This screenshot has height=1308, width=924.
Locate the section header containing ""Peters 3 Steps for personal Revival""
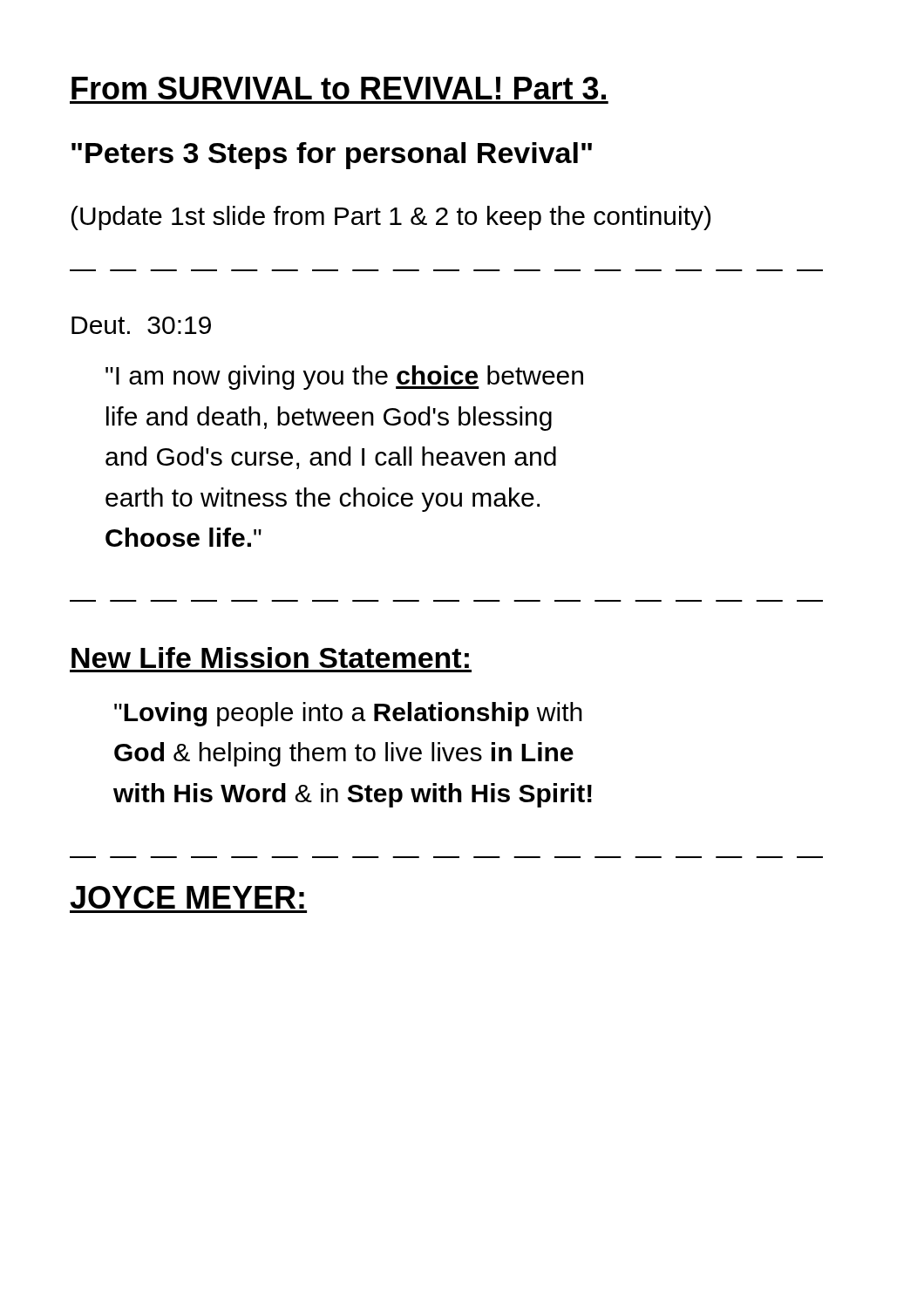pos(462,153)
